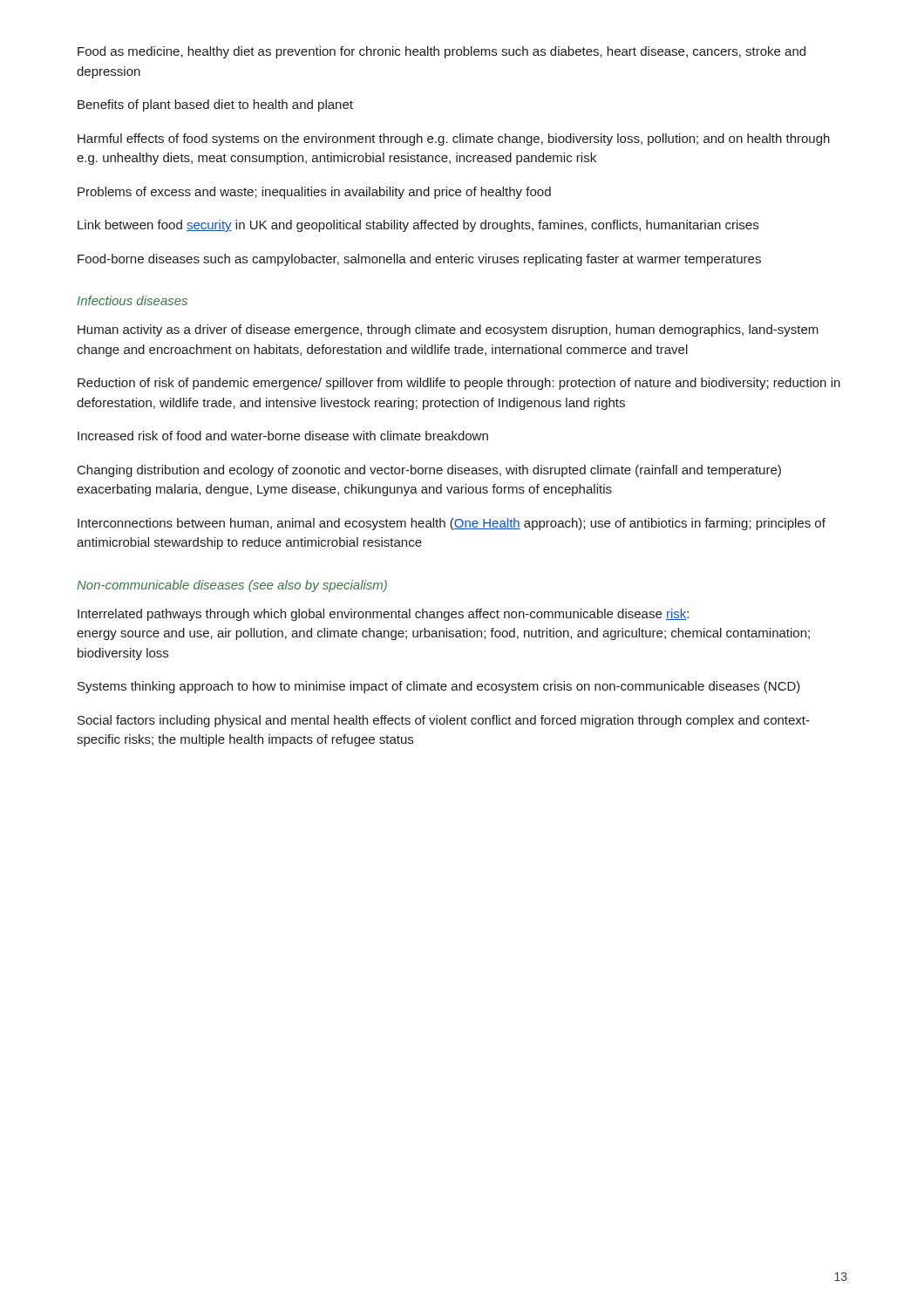Click on the list item containing "Changing distribution and ecology of zoonotic"
Screen dimensions: 1308x924
click(x=429, y=479)
